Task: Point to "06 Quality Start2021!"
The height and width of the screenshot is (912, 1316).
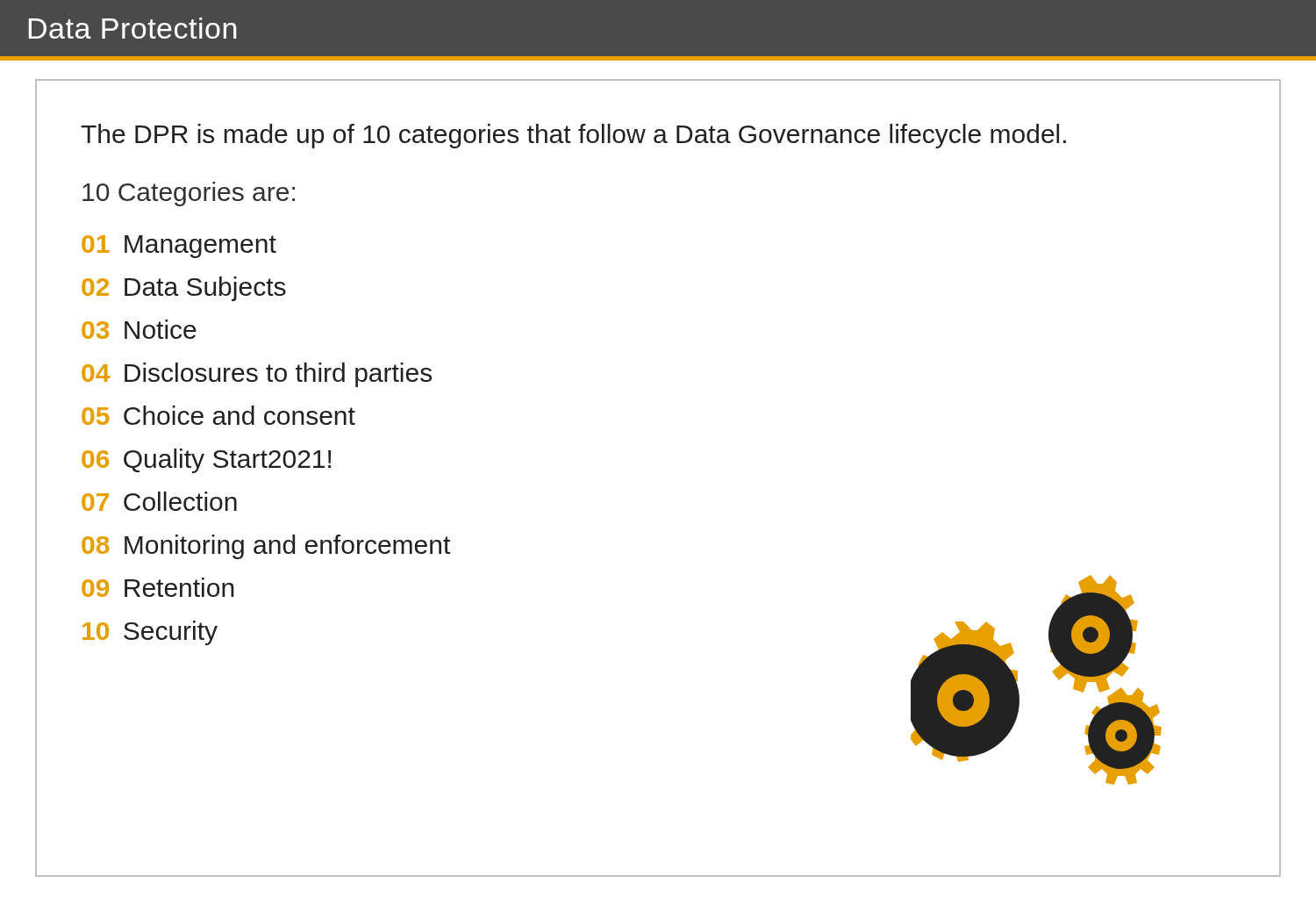Action: pyautogui.click(x=207, y=459)
